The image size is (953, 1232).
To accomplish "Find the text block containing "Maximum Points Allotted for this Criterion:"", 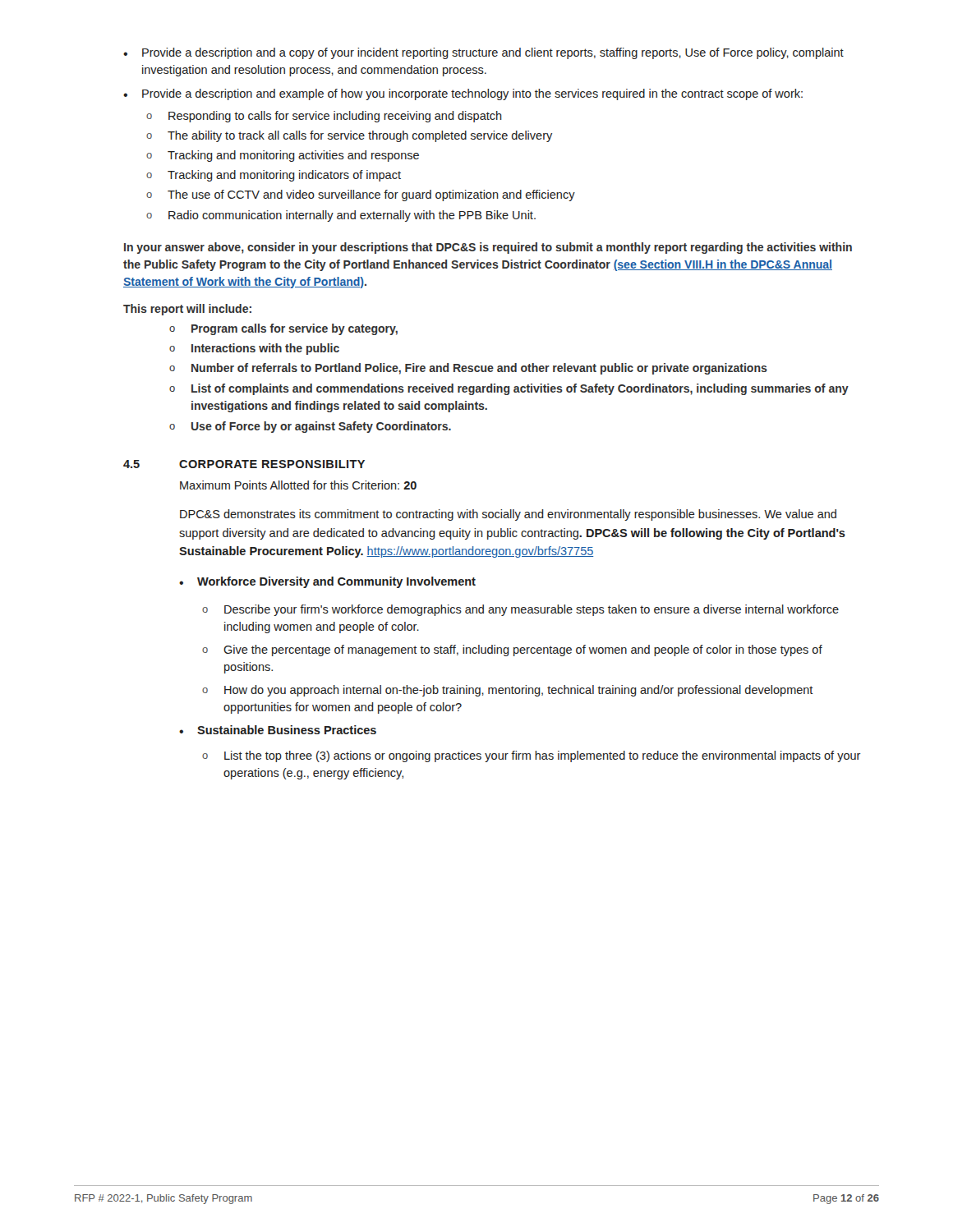I will pyautogui.click(x=298, y=486).
